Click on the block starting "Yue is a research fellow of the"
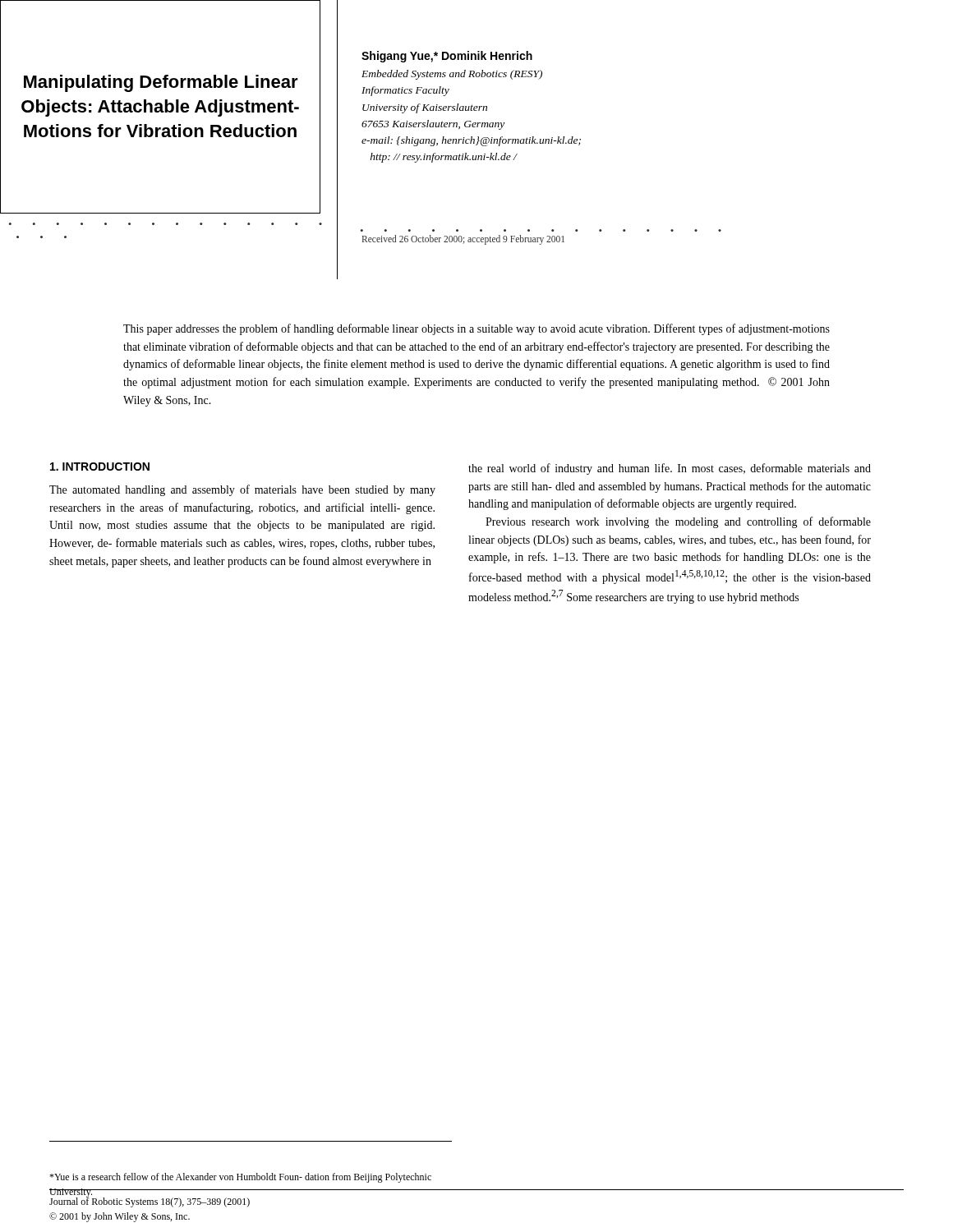This screenshot has height=1232, width=953. click(240, 1184)
